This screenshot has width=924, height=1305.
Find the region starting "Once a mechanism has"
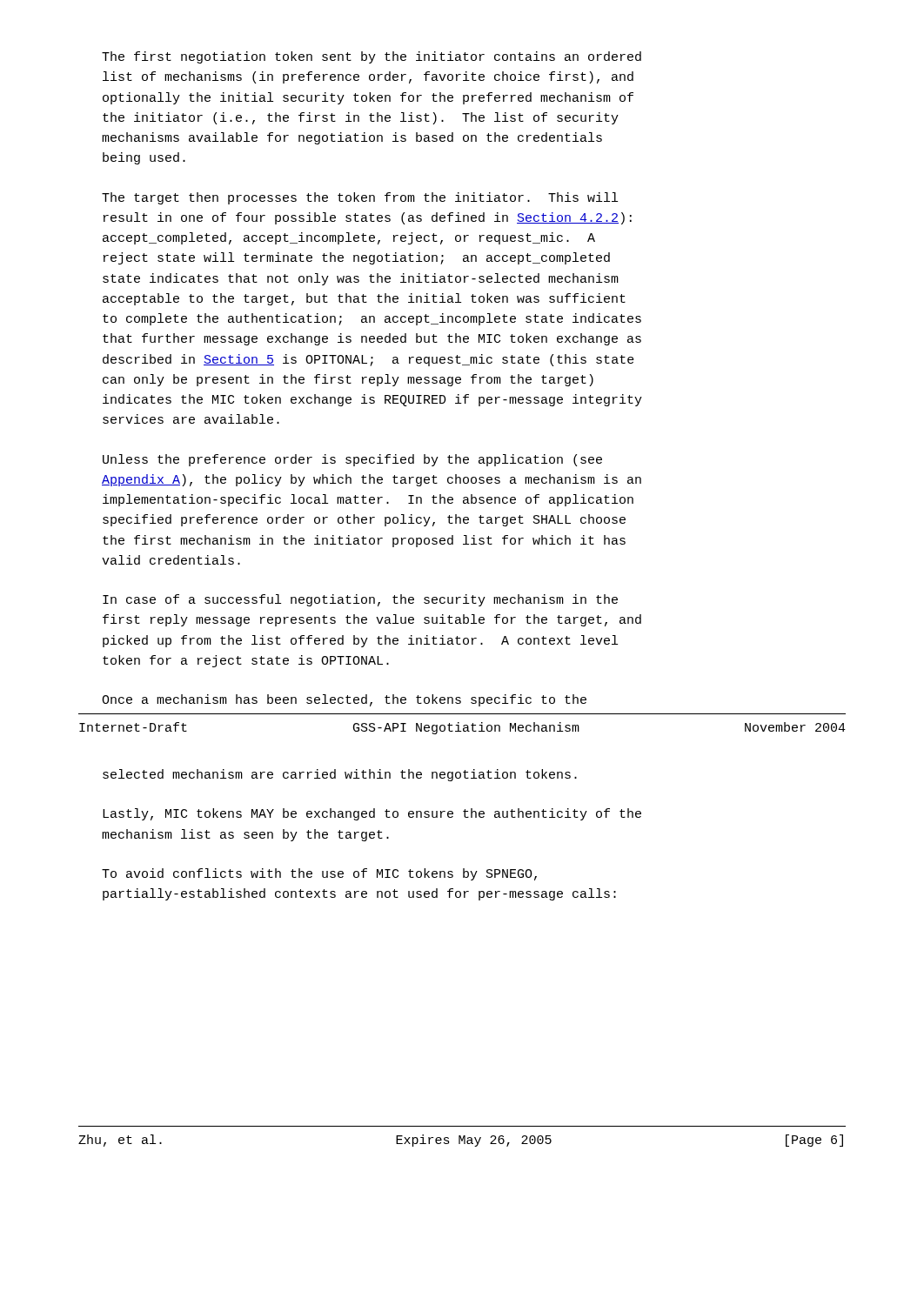click(333, 701)
